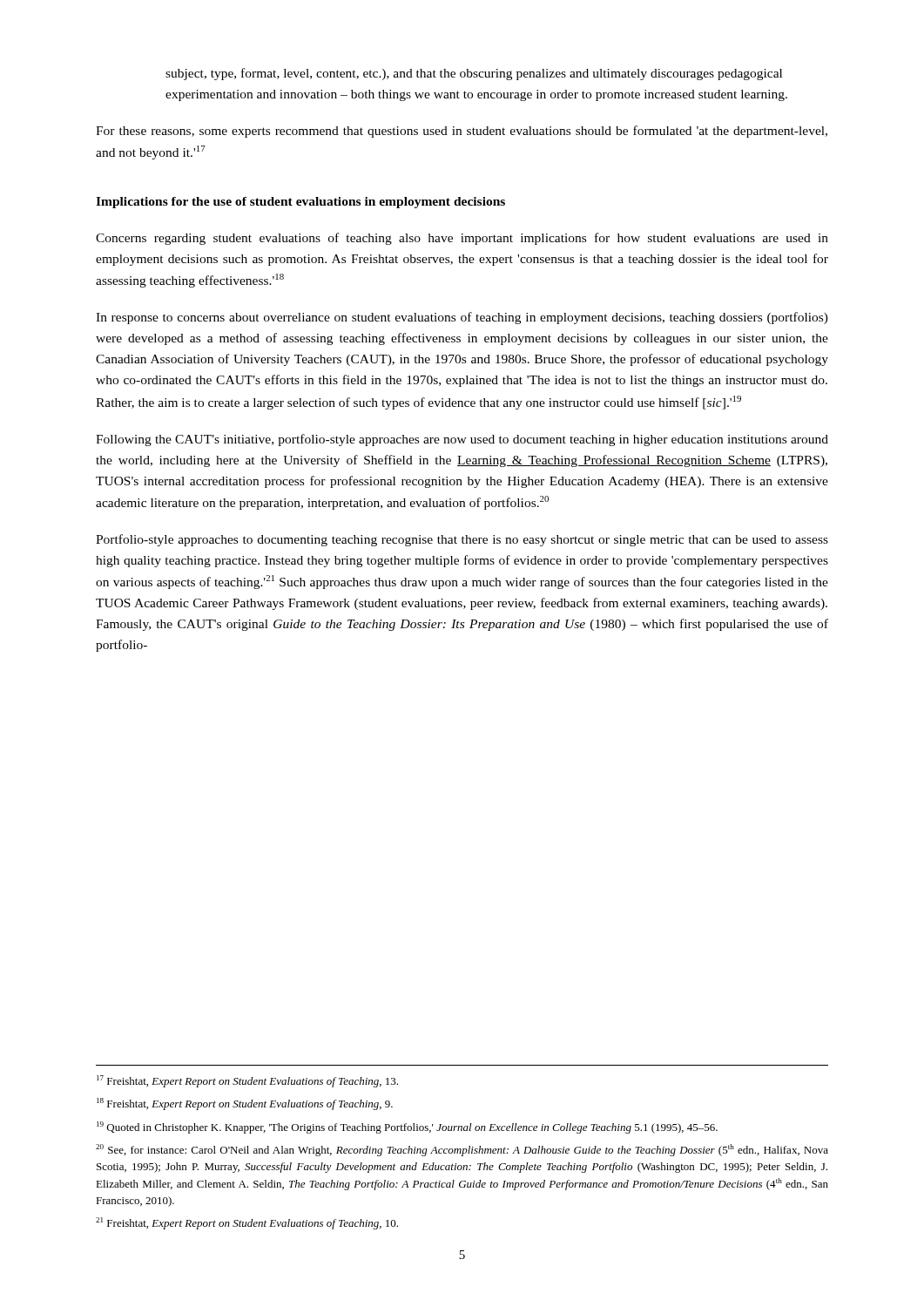Image resolution: width=924 pixels, height=1307 pixels.
Task: Click on the text block that says "Portfolio-style approaches to documenting teaching recognise that there"
Action: coord(462,592)
